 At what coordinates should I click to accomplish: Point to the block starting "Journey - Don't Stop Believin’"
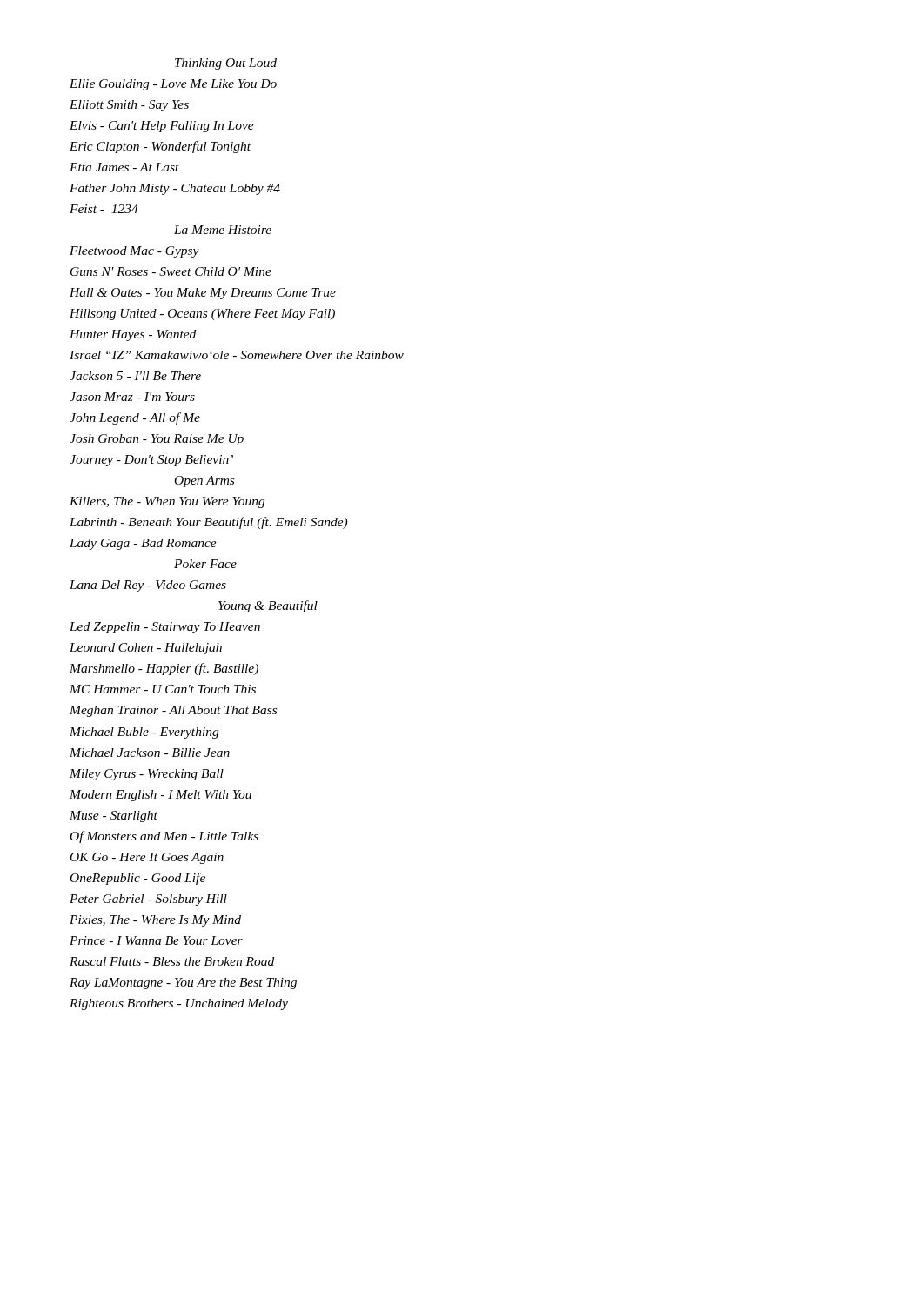tap(152, 459)
